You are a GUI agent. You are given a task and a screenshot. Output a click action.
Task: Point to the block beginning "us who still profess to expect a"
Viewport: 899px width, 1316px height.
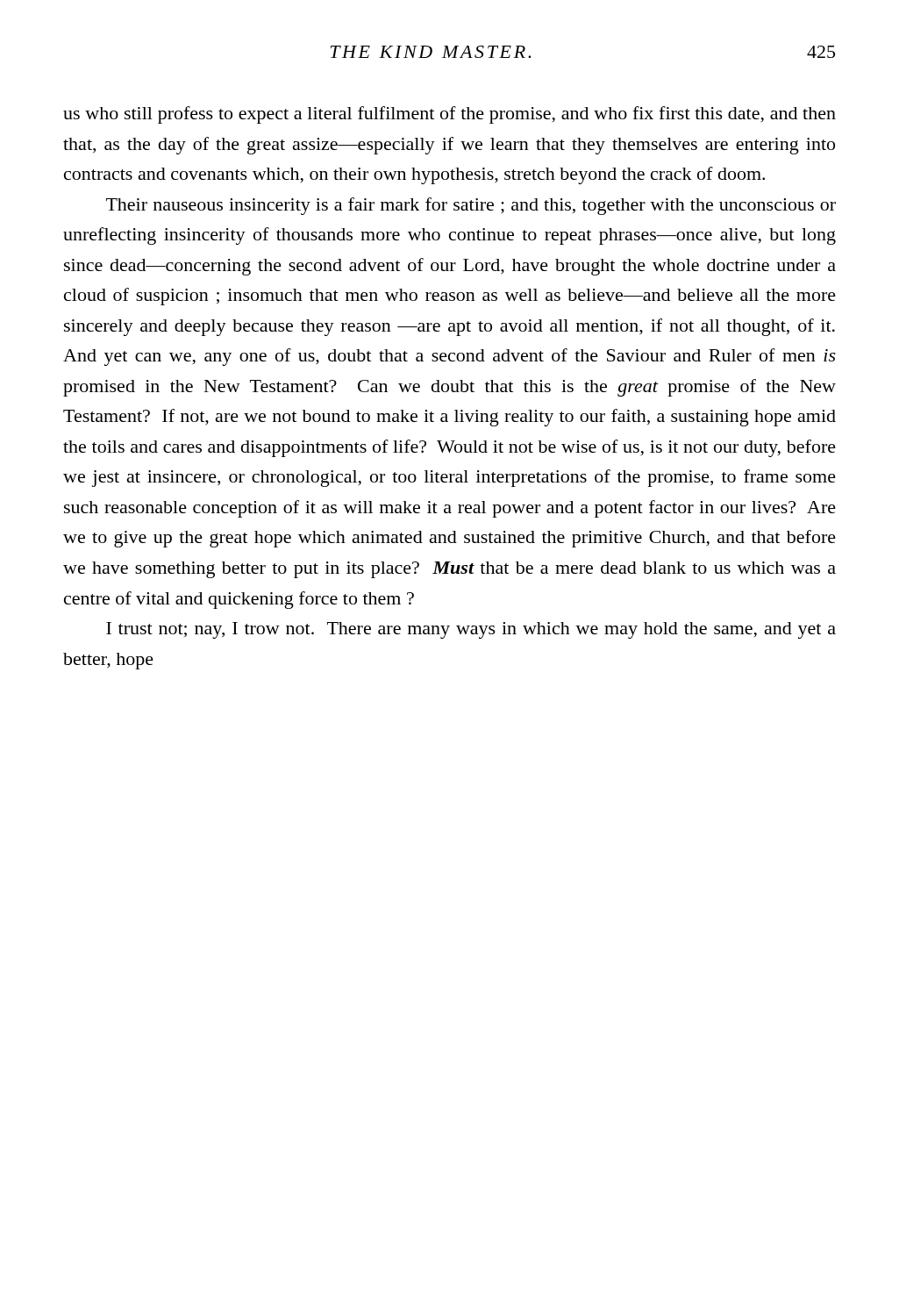click(450, 144)
